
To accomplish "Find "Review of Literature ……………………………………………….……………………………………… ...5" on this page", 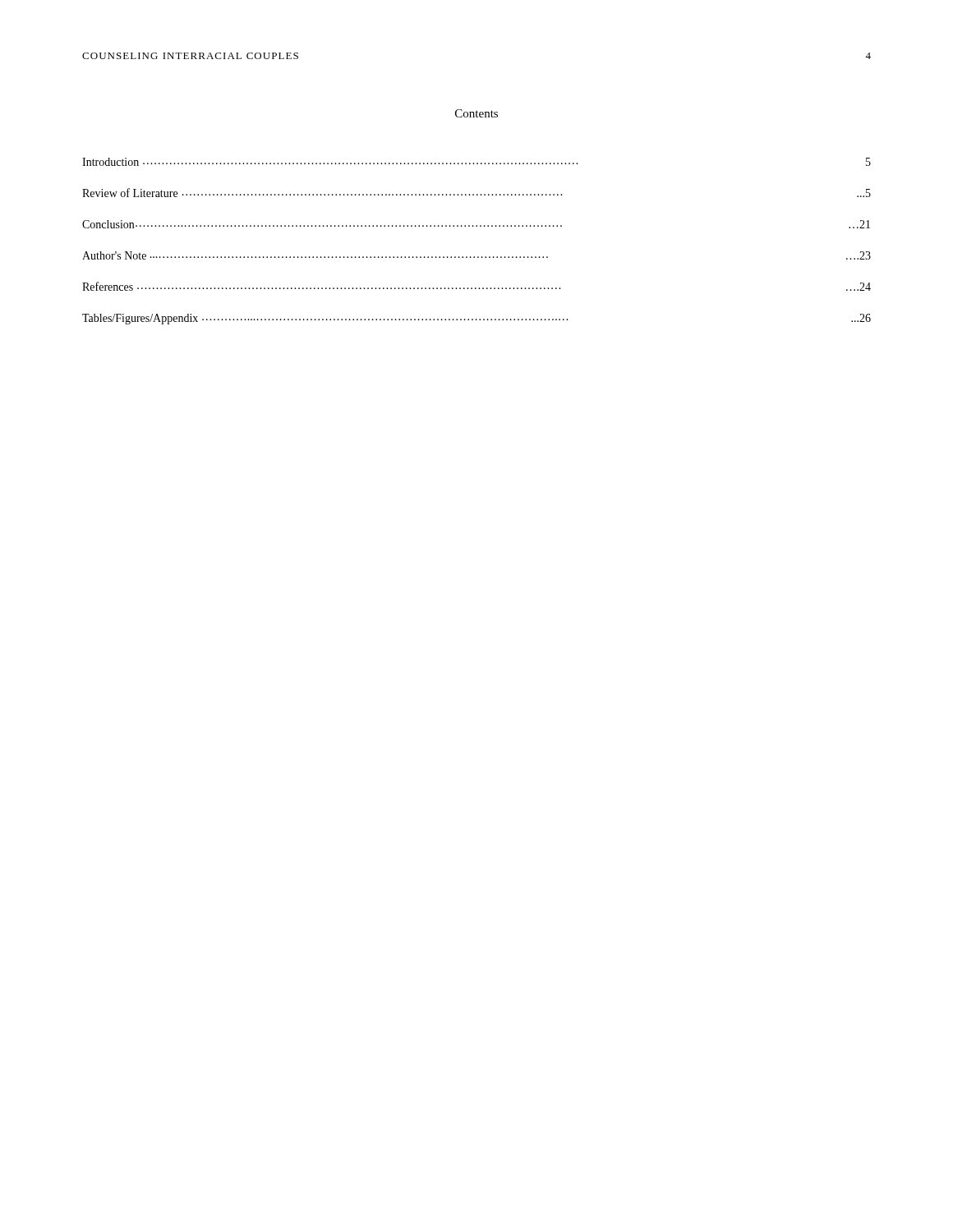I will pos(476,194).
